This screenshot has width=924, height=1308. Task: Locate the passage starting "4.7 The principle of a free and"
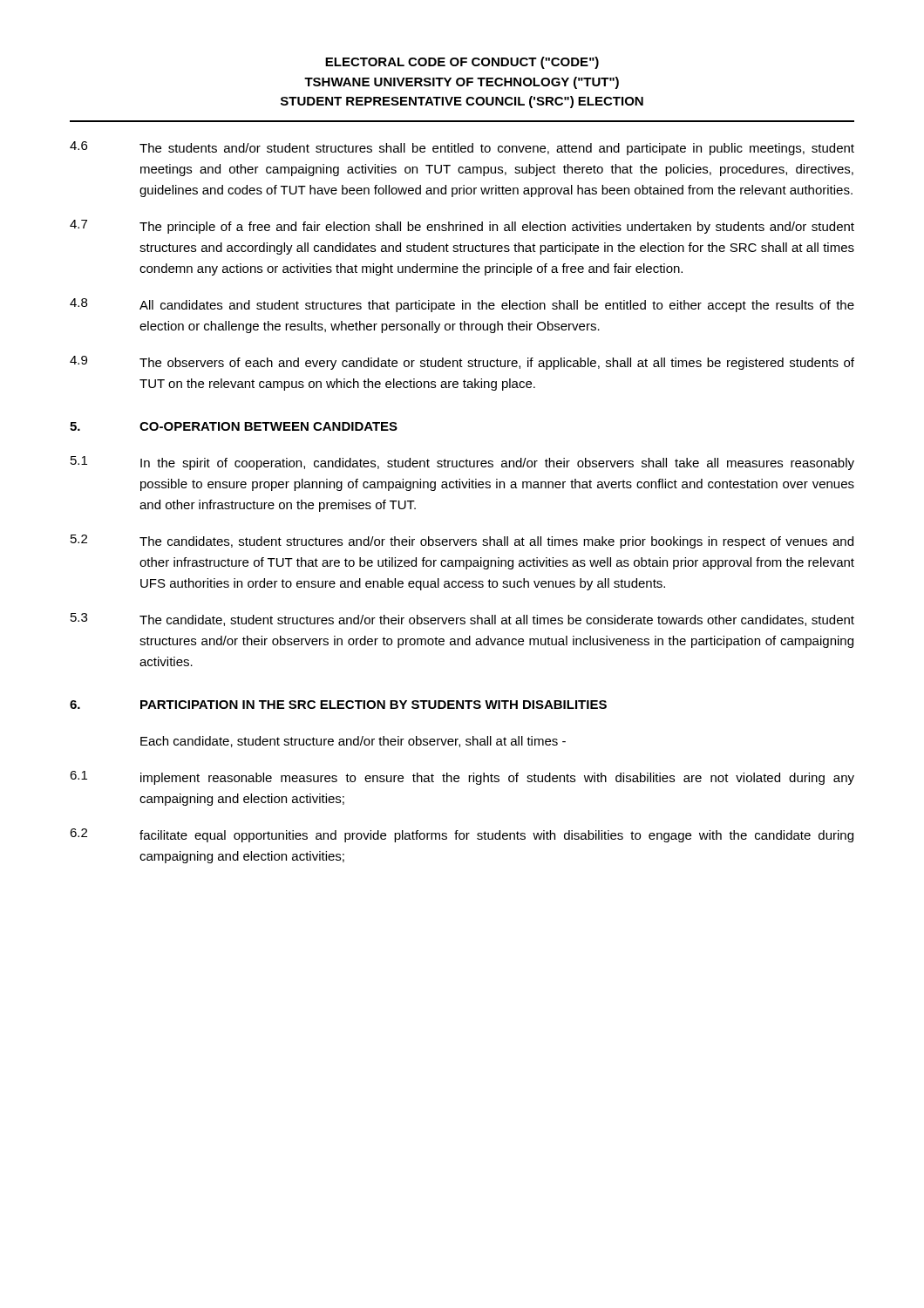pyautogui.click(x=462, y=247)
